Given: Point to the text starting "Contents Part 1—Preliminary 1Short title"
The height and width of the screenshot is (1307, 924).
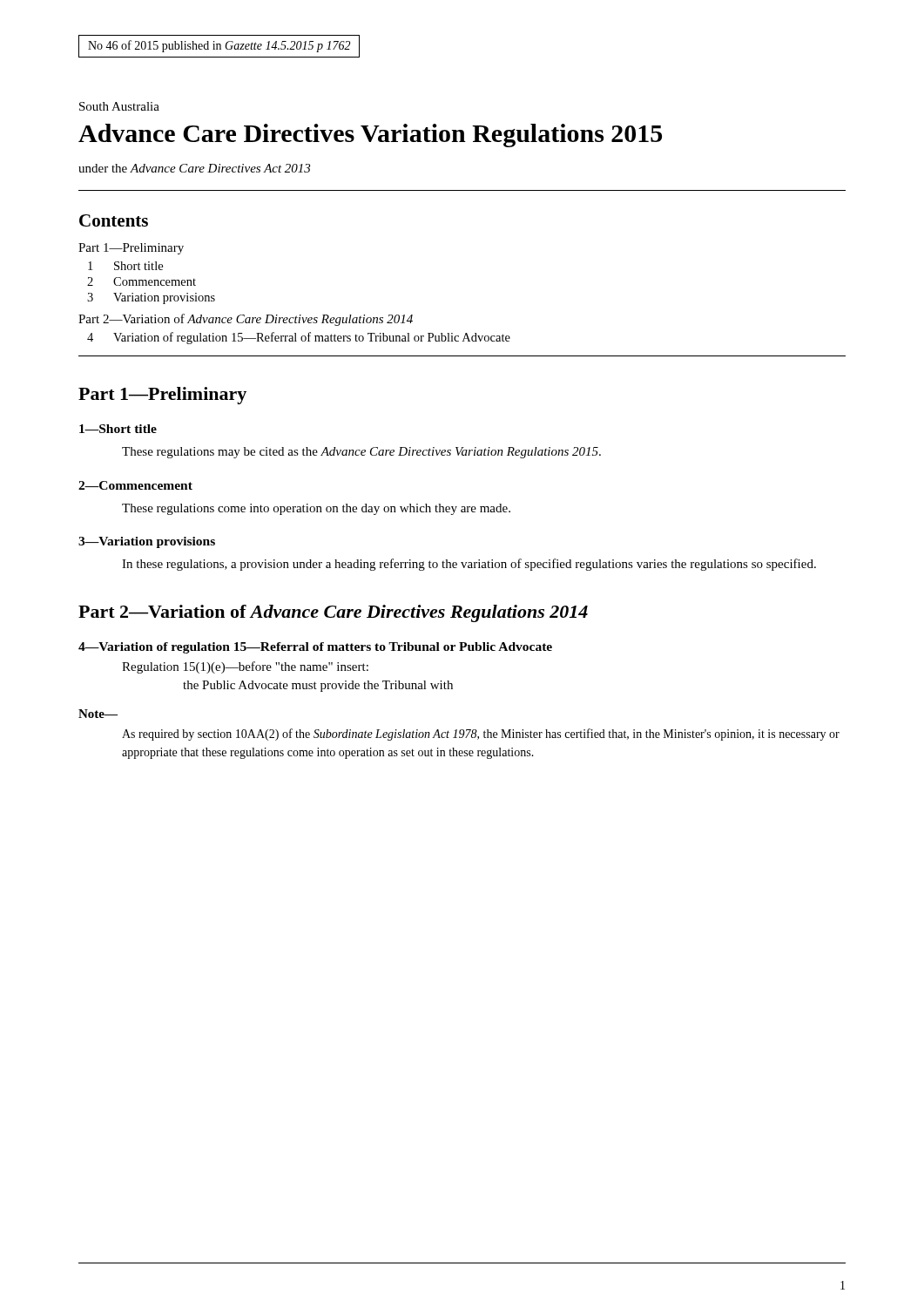Looking at the screenshot, I should click(x=114, y=220).
